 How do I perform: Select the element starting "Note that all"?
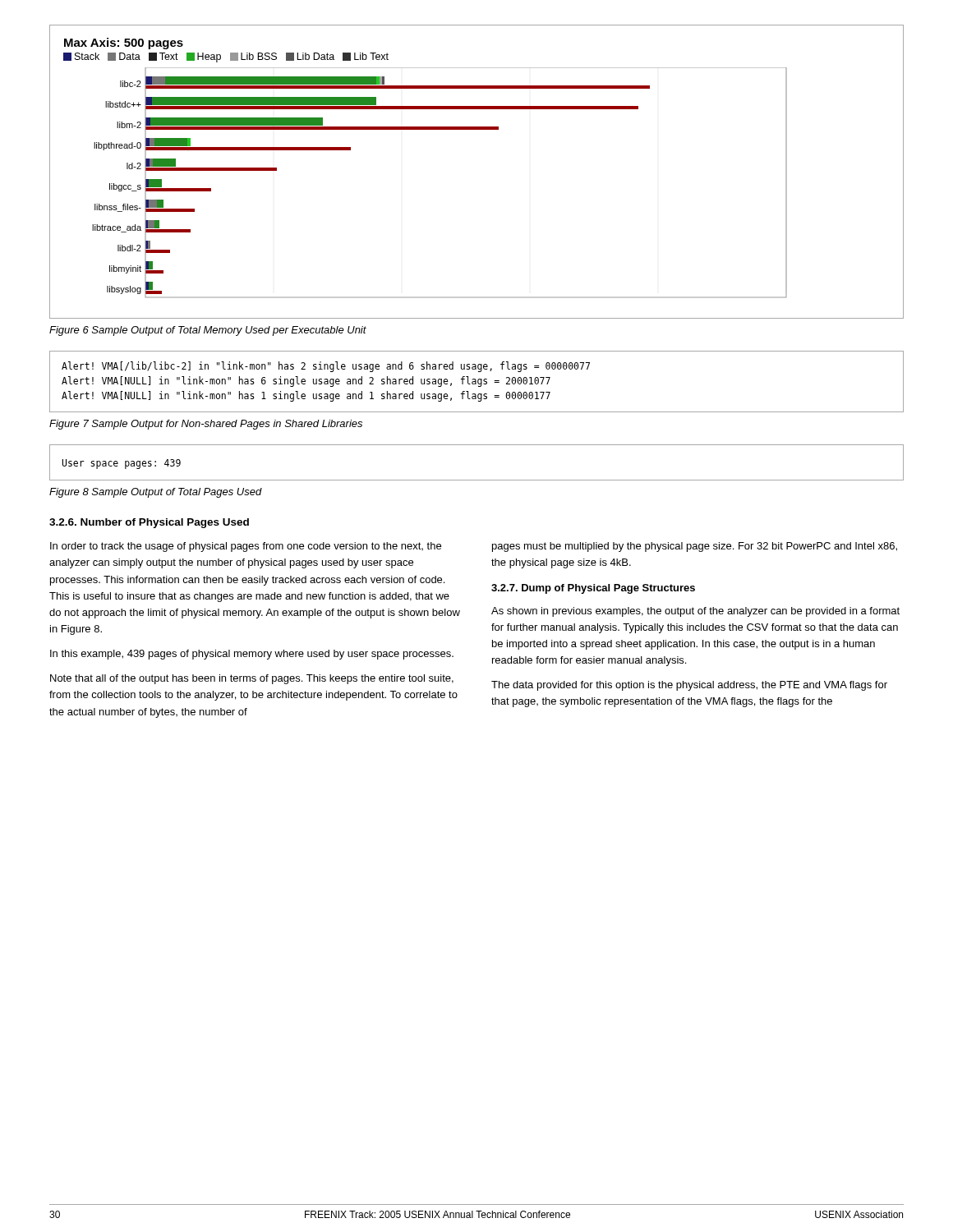(x=253, y=695)
